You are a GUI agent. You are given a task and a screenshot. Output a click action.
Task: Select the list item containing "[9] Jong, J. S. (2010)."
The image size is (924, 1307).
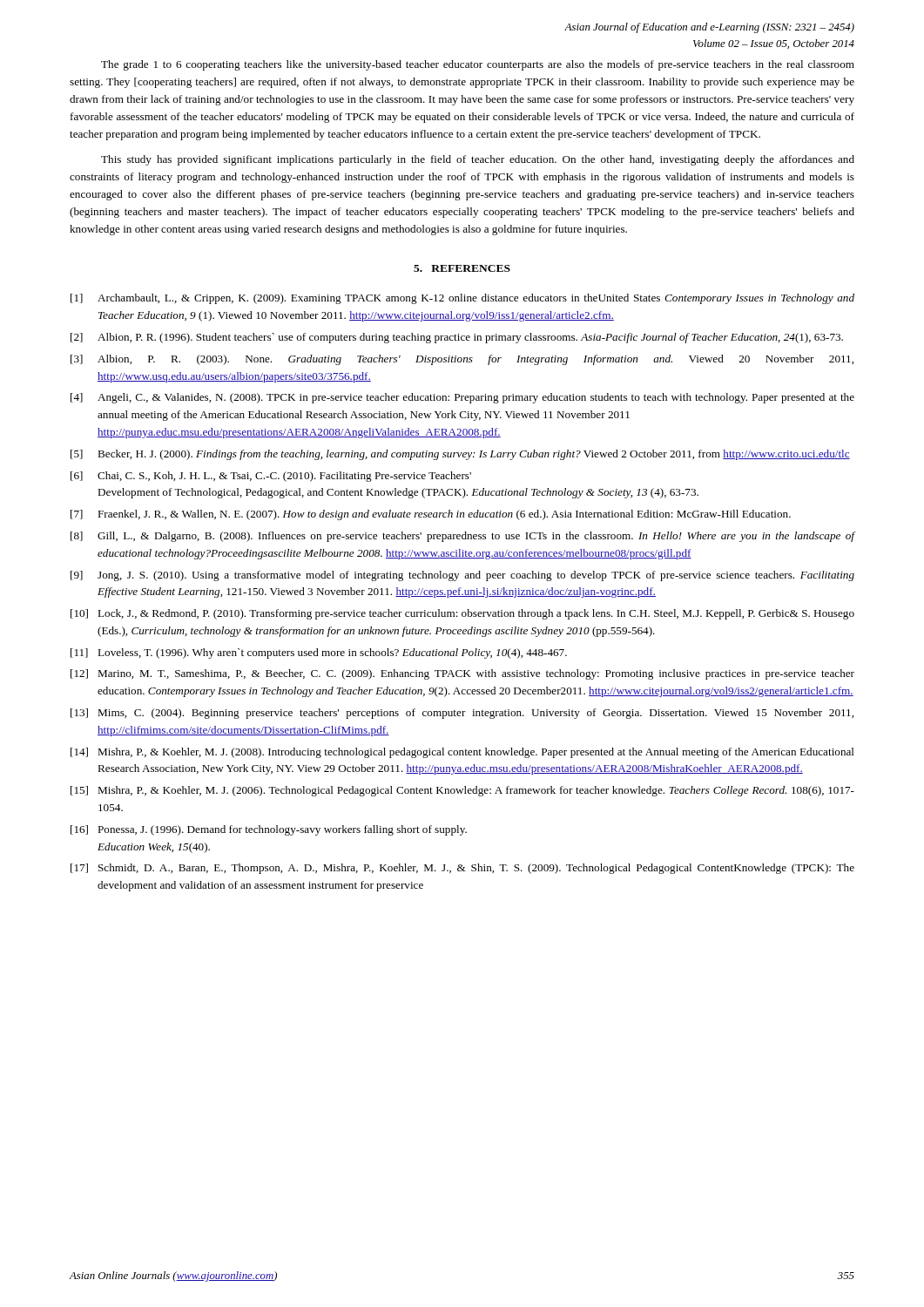click(x=462, y=583)
